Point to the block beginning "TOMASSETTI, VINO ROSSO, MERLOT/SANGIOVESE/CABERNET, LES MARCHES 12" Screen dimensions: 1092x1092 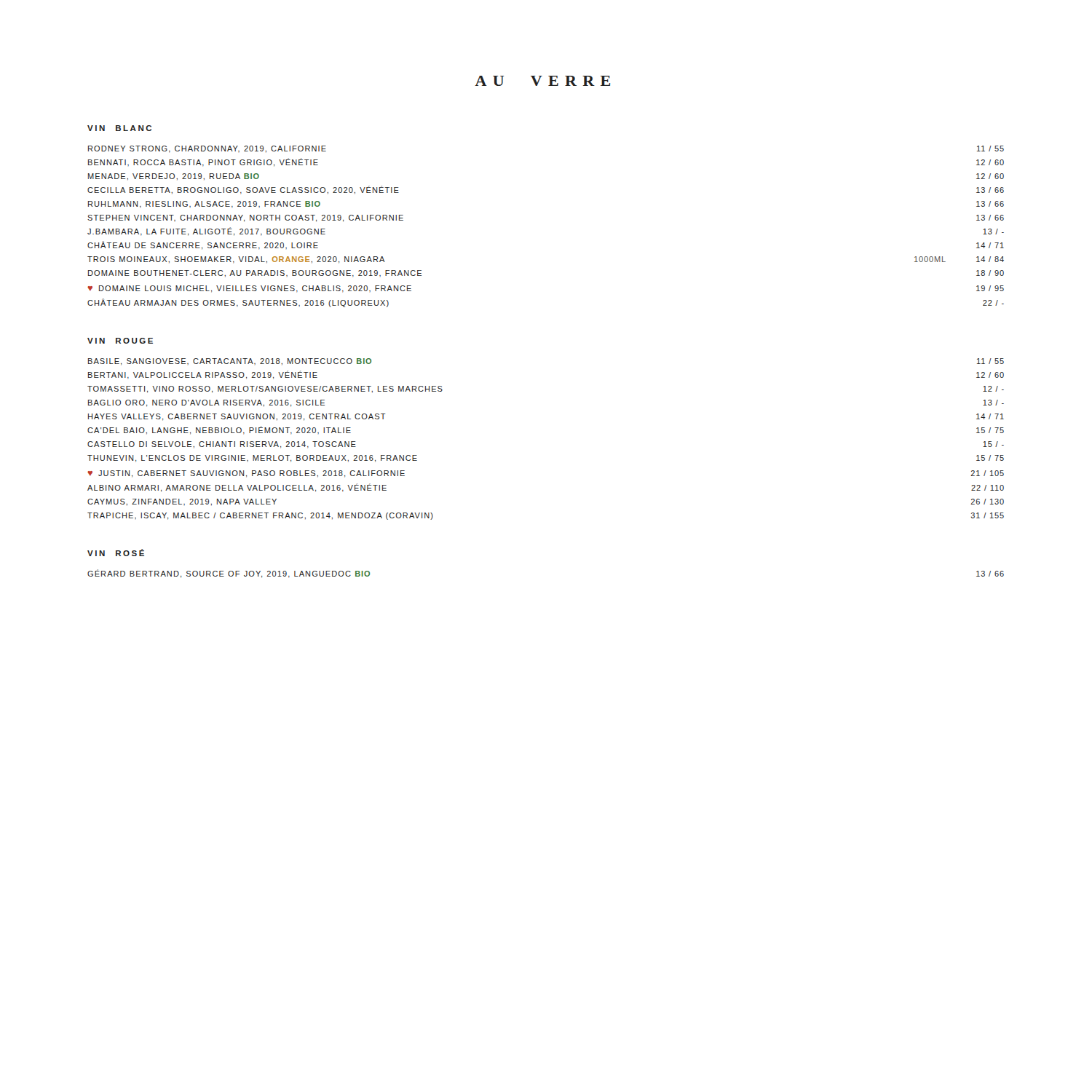267,390
